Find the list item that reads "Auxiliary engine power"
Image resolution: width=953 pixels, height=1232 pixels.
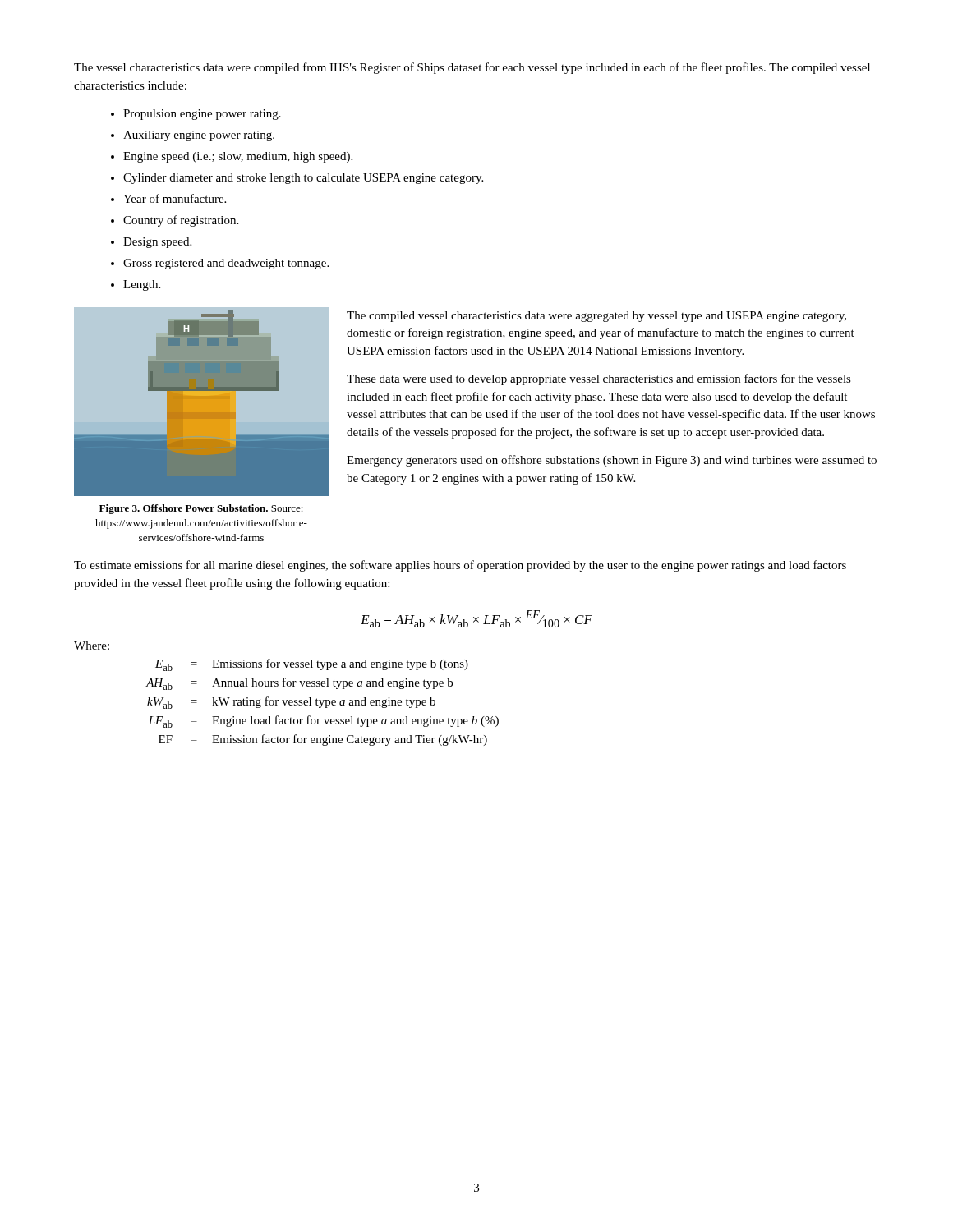coord(199,136)
